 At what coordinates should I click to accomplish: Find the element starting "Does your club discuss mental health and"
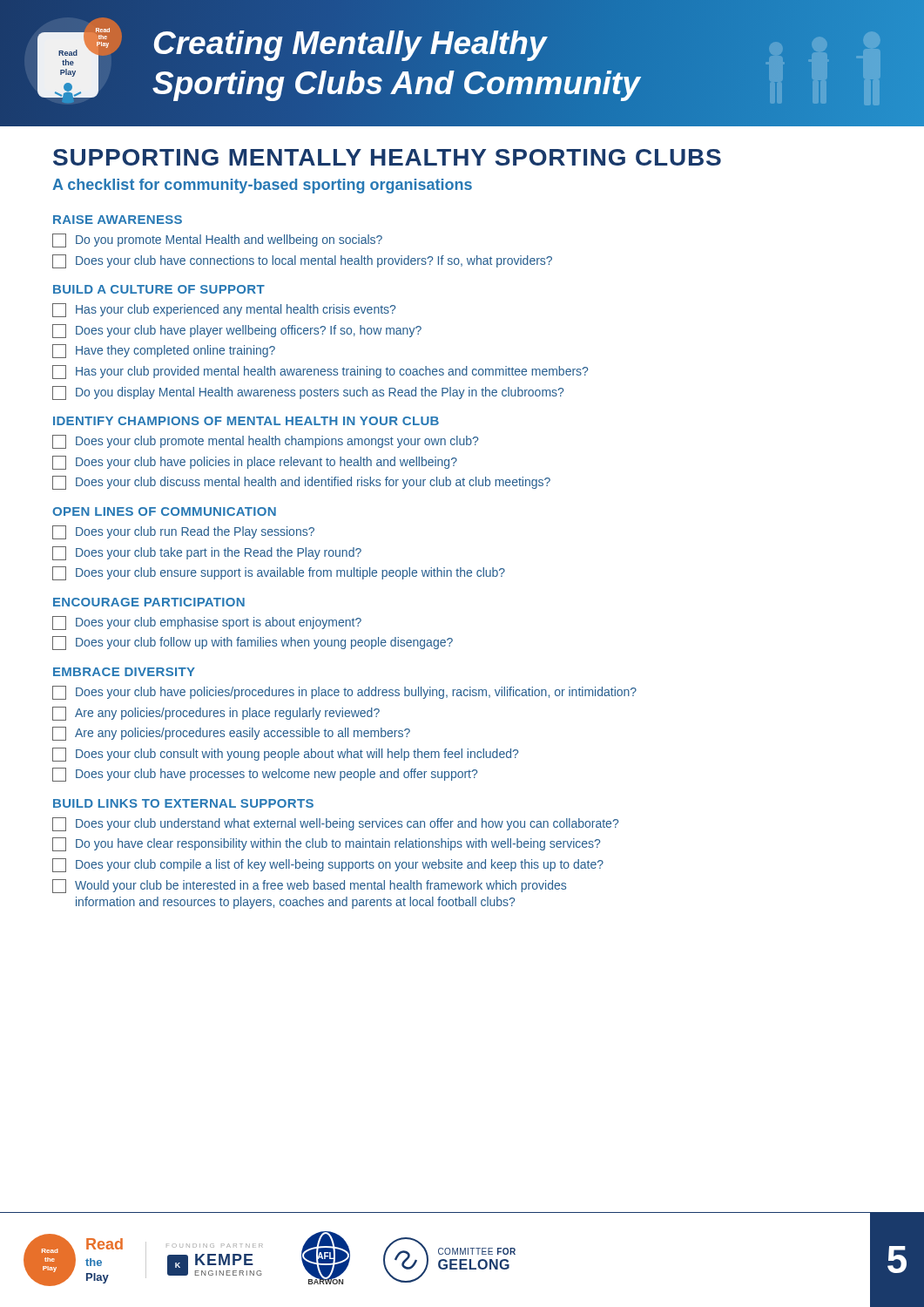[x=301, y=483]
